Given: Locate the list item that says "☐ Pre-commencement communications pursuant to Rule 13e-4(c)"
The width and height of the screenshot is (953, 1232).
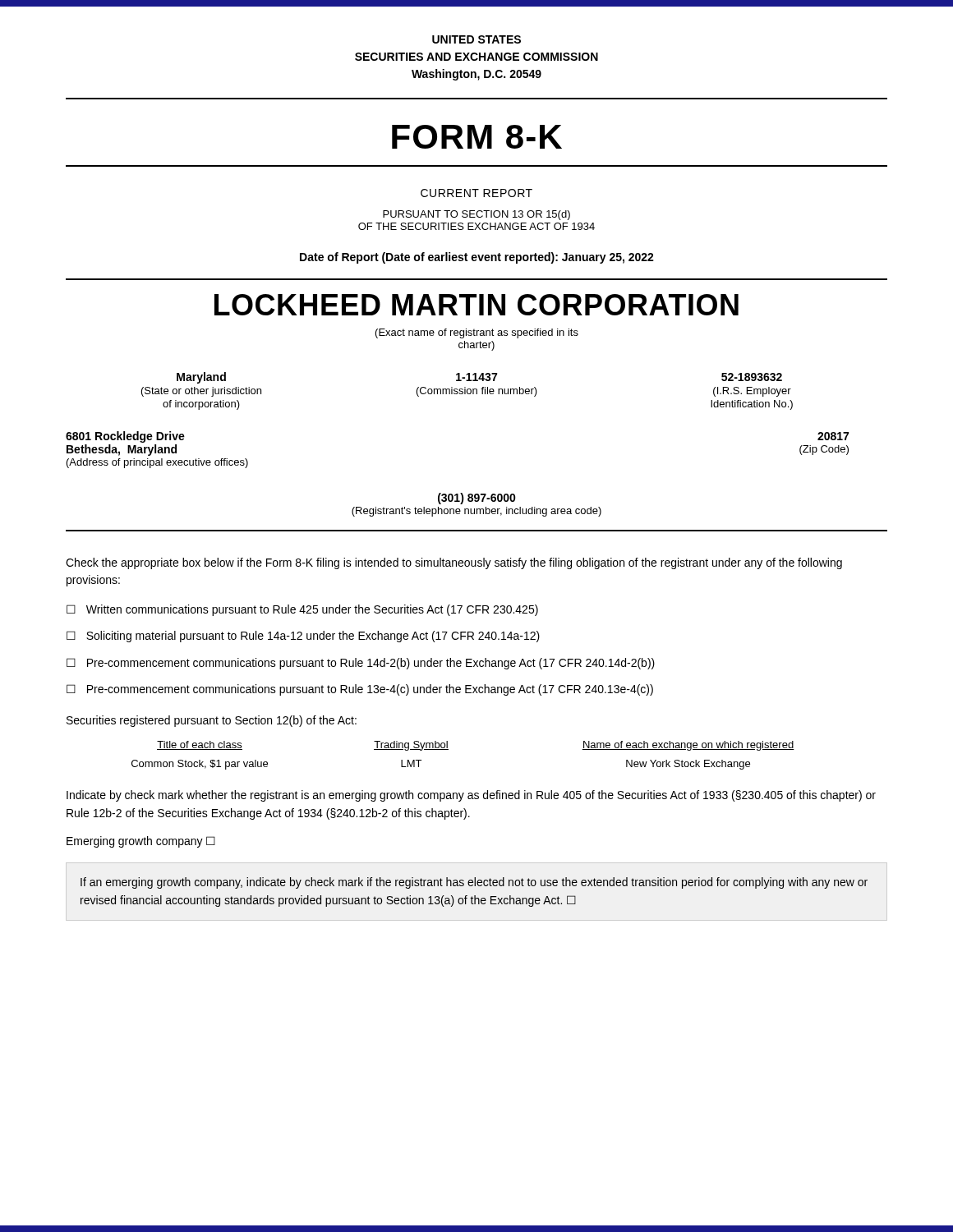Looking at the screenshot, I should click(360, 689).
